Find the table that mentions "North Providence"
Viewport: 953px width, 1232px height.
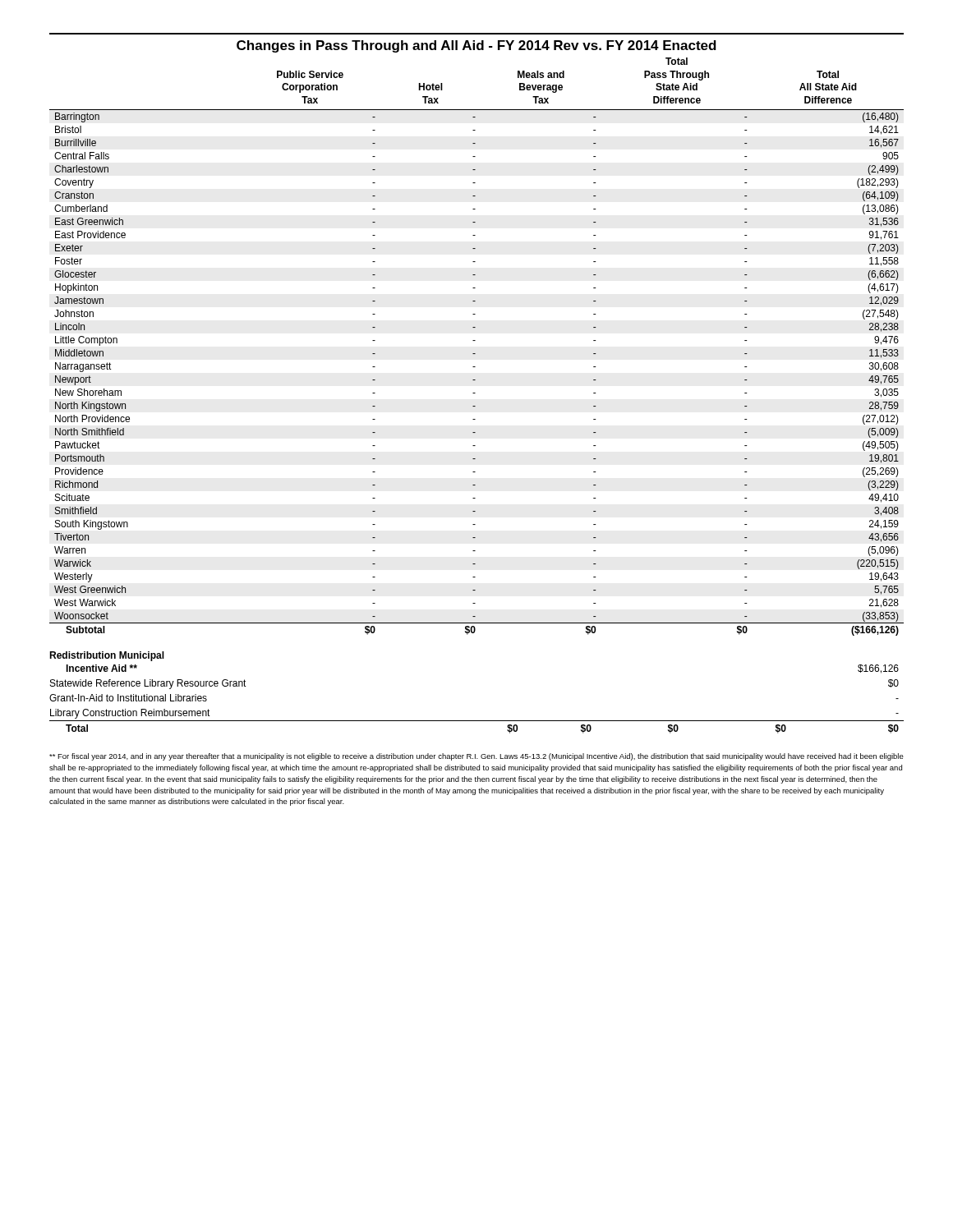tap(476, 346)
